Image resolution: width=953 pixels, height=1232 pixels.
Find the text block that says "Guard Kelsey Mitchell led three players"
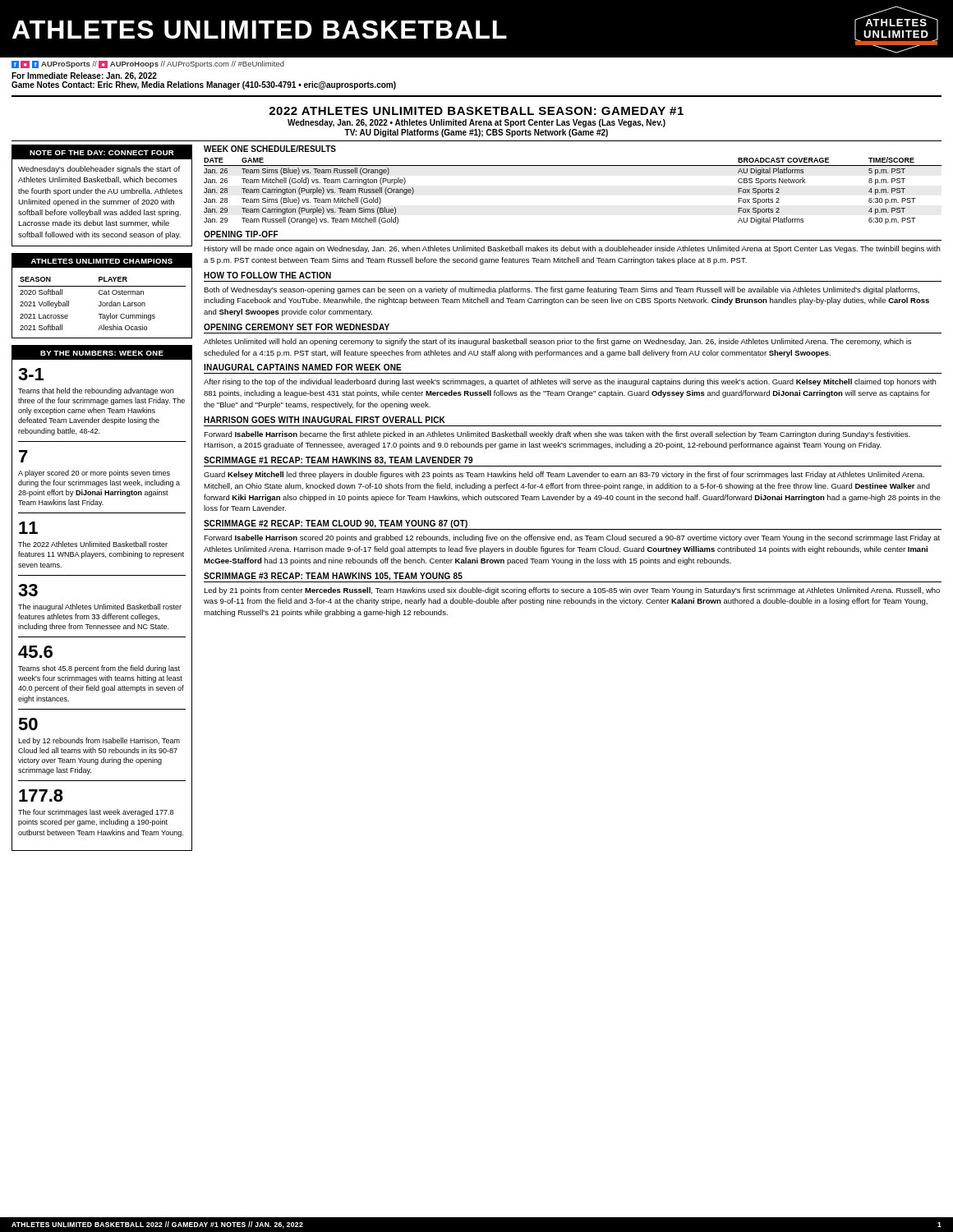[572, 491]
